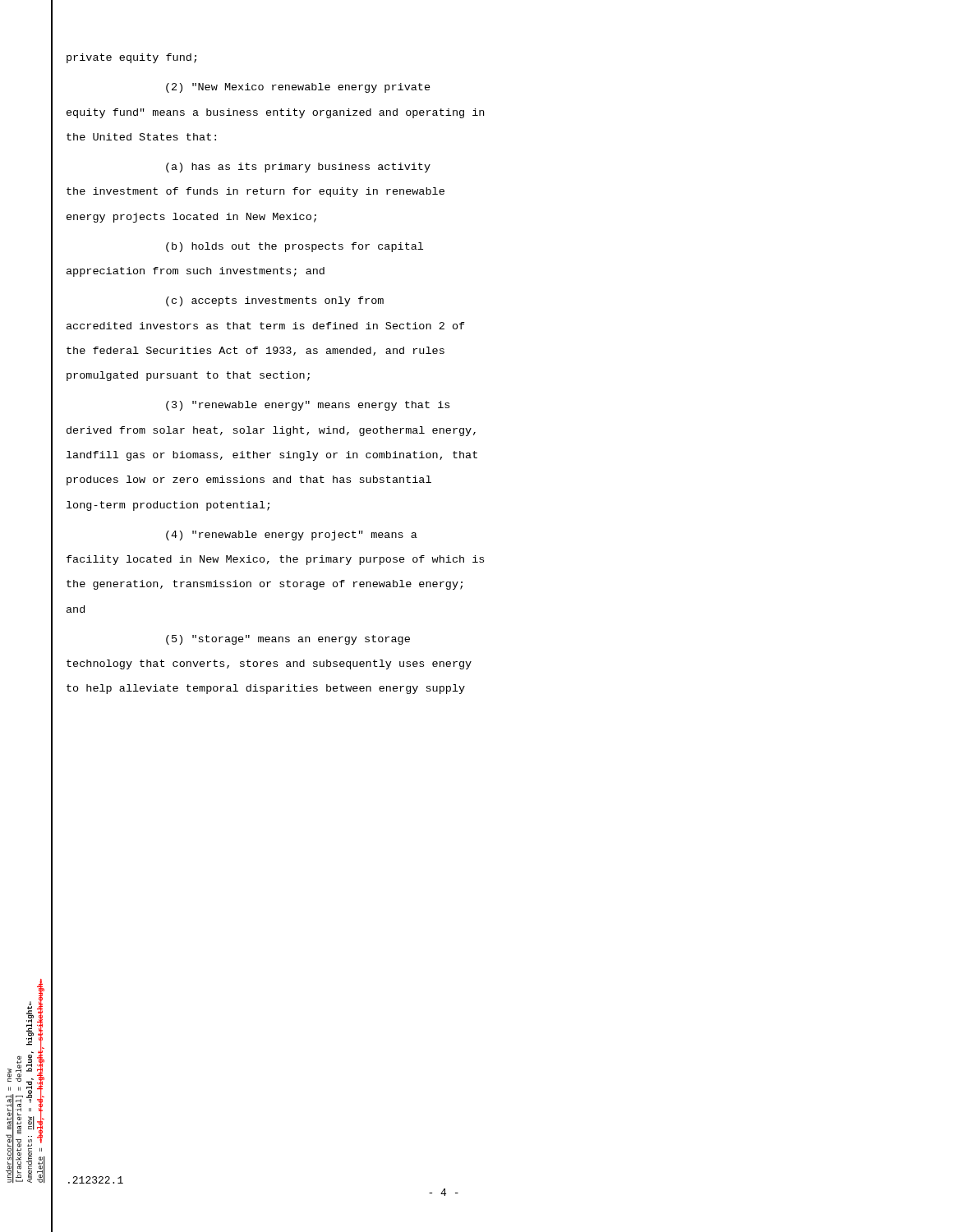
Task: Click the passage that begins "(5) "storage" means an energy storage technology"
Action: (444, 665)
